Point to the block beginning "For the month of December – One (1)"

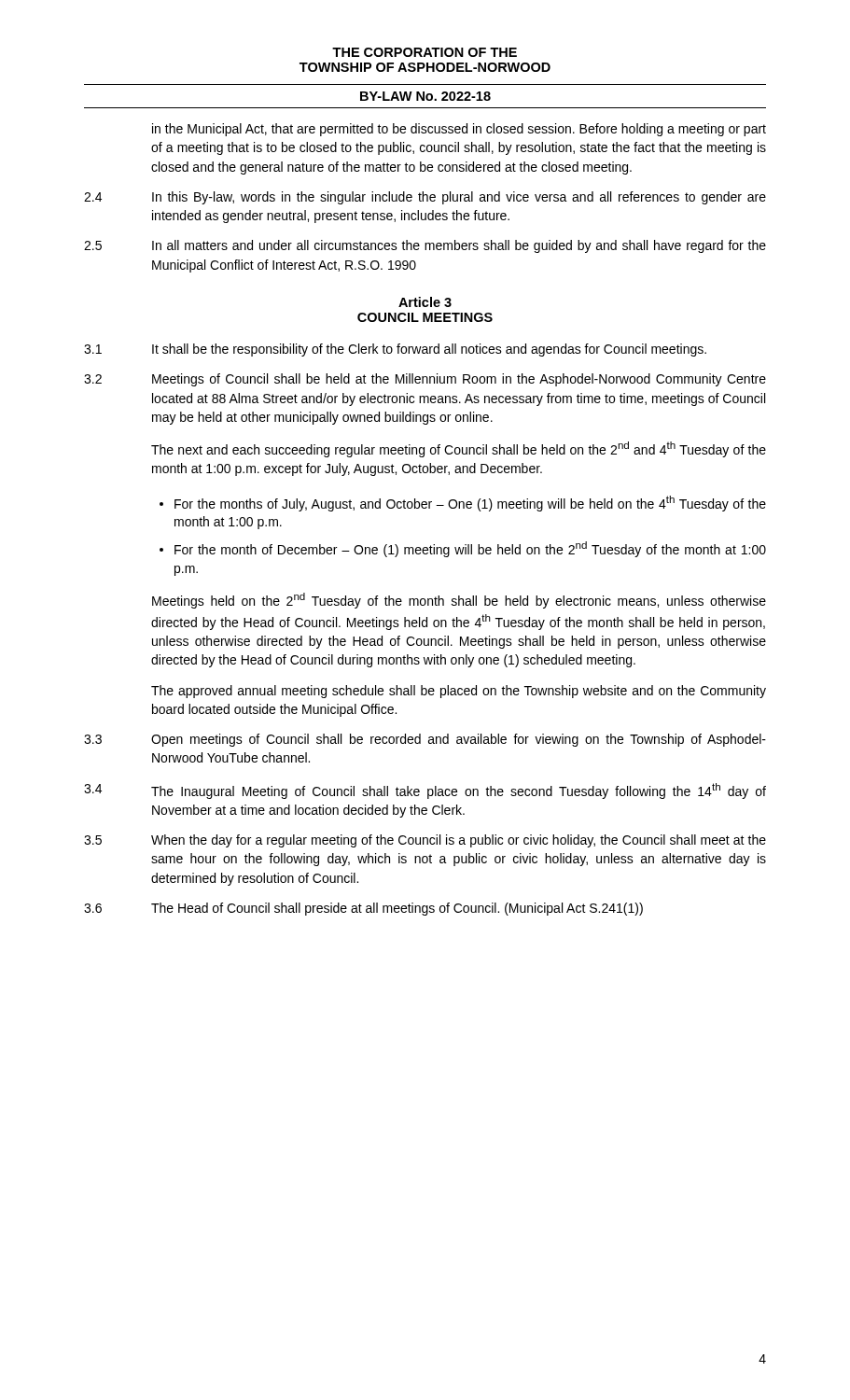[470, 557]
